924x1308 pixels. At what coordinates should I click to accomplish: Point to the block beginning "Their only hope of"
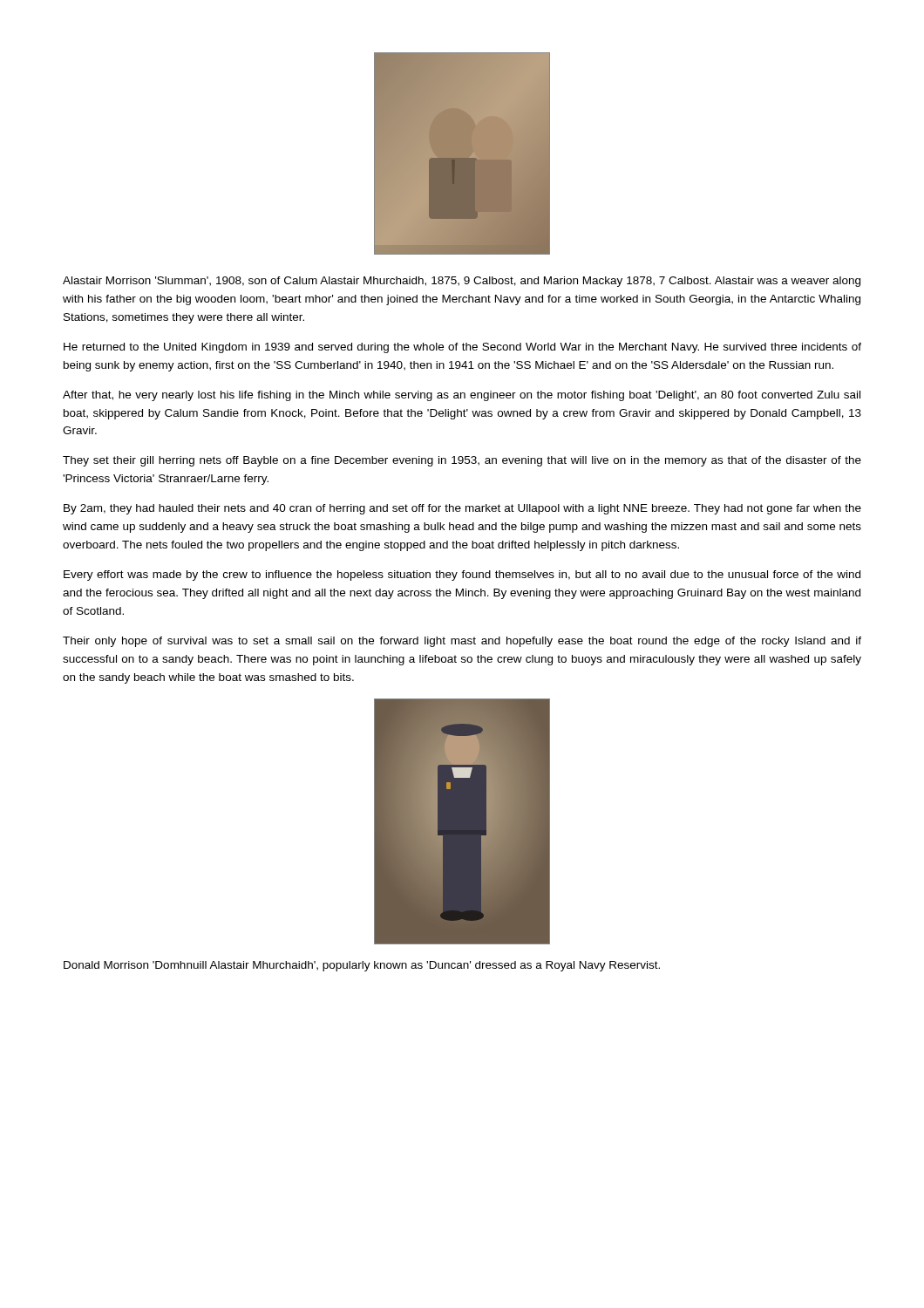tap(462, 659)
